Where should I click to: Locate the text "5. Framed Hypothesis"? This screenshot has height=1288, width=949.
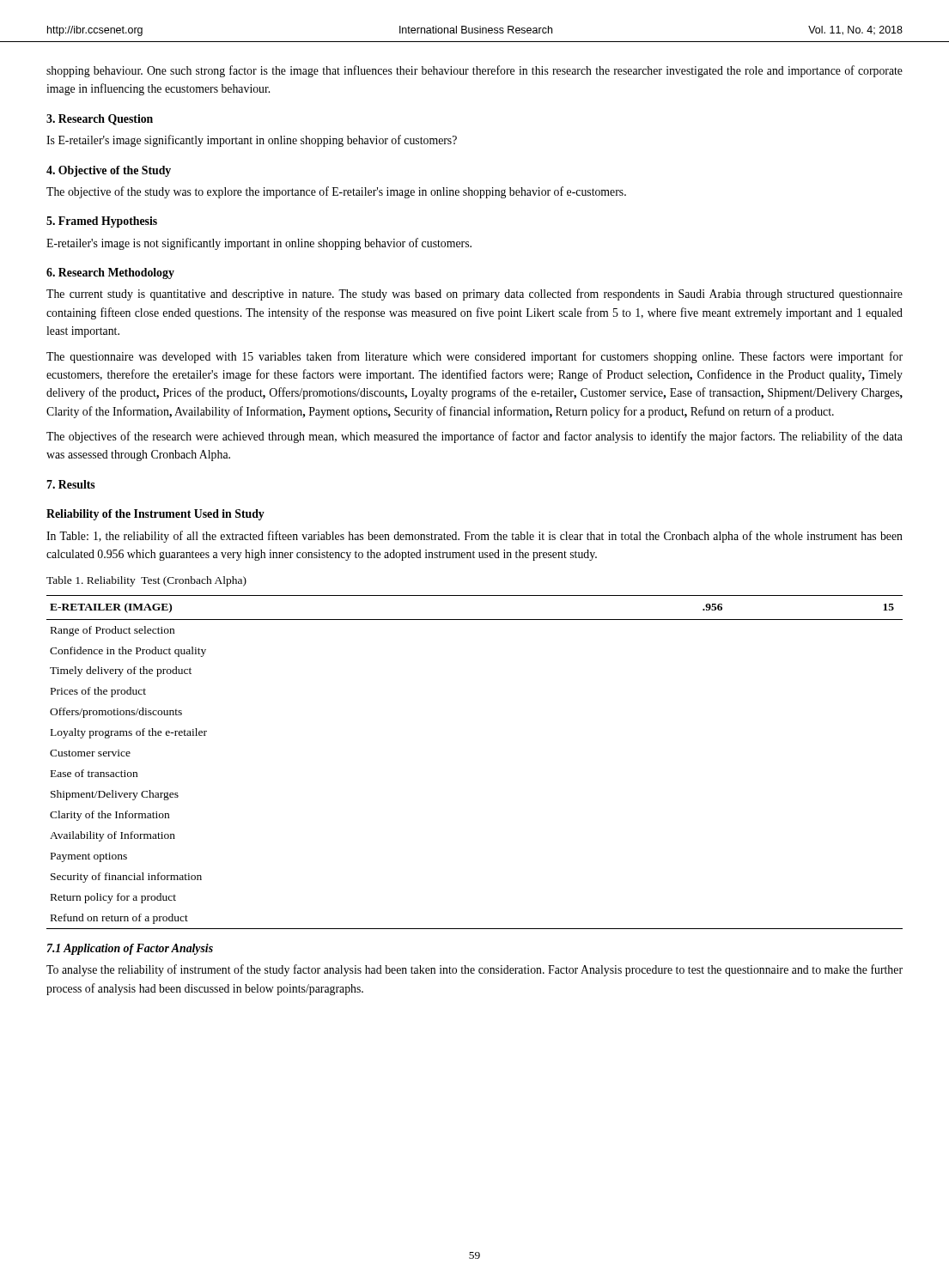(x=102, y=221)
